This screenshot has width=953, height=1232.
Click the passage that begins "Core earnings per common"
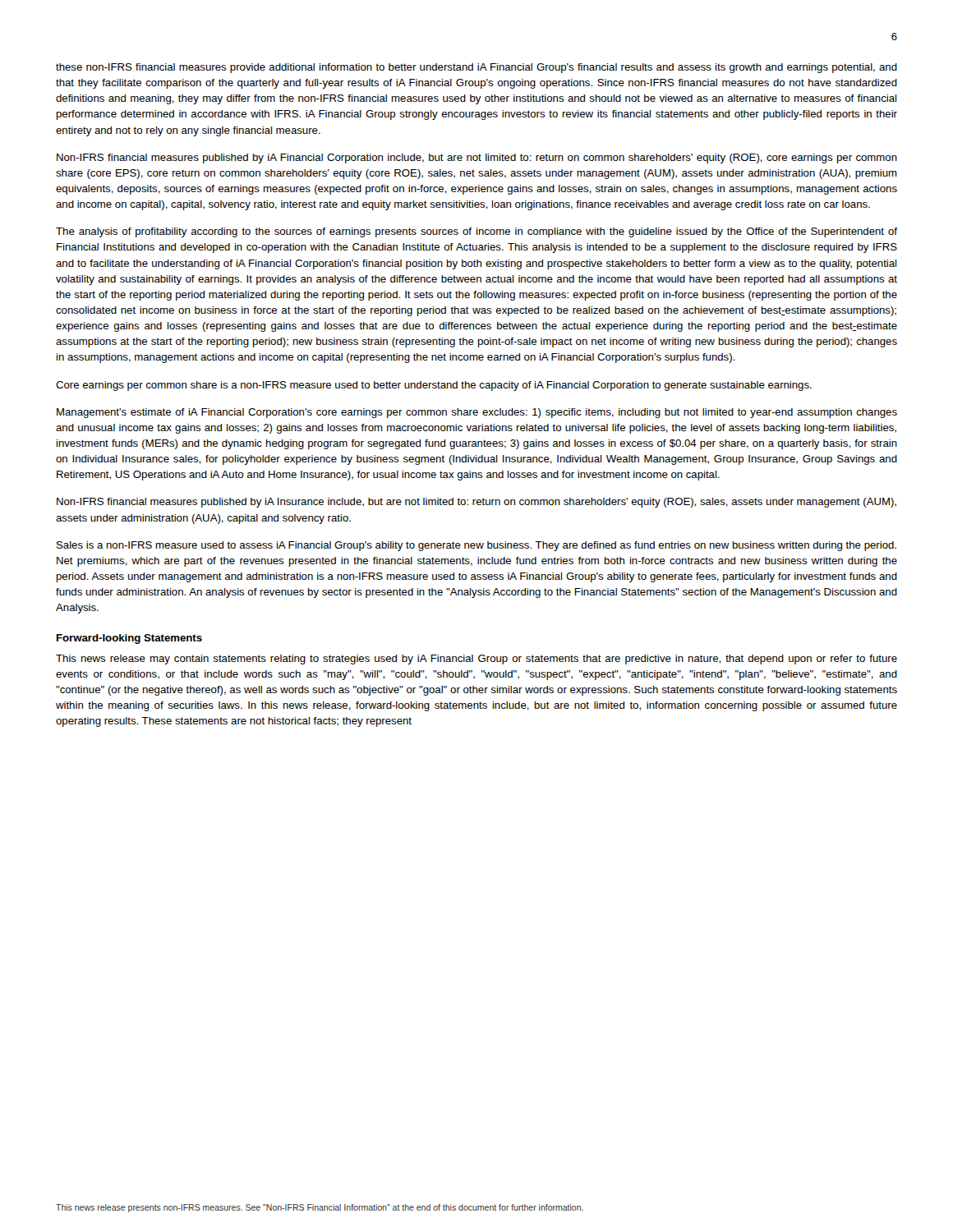tap(434, 384)
